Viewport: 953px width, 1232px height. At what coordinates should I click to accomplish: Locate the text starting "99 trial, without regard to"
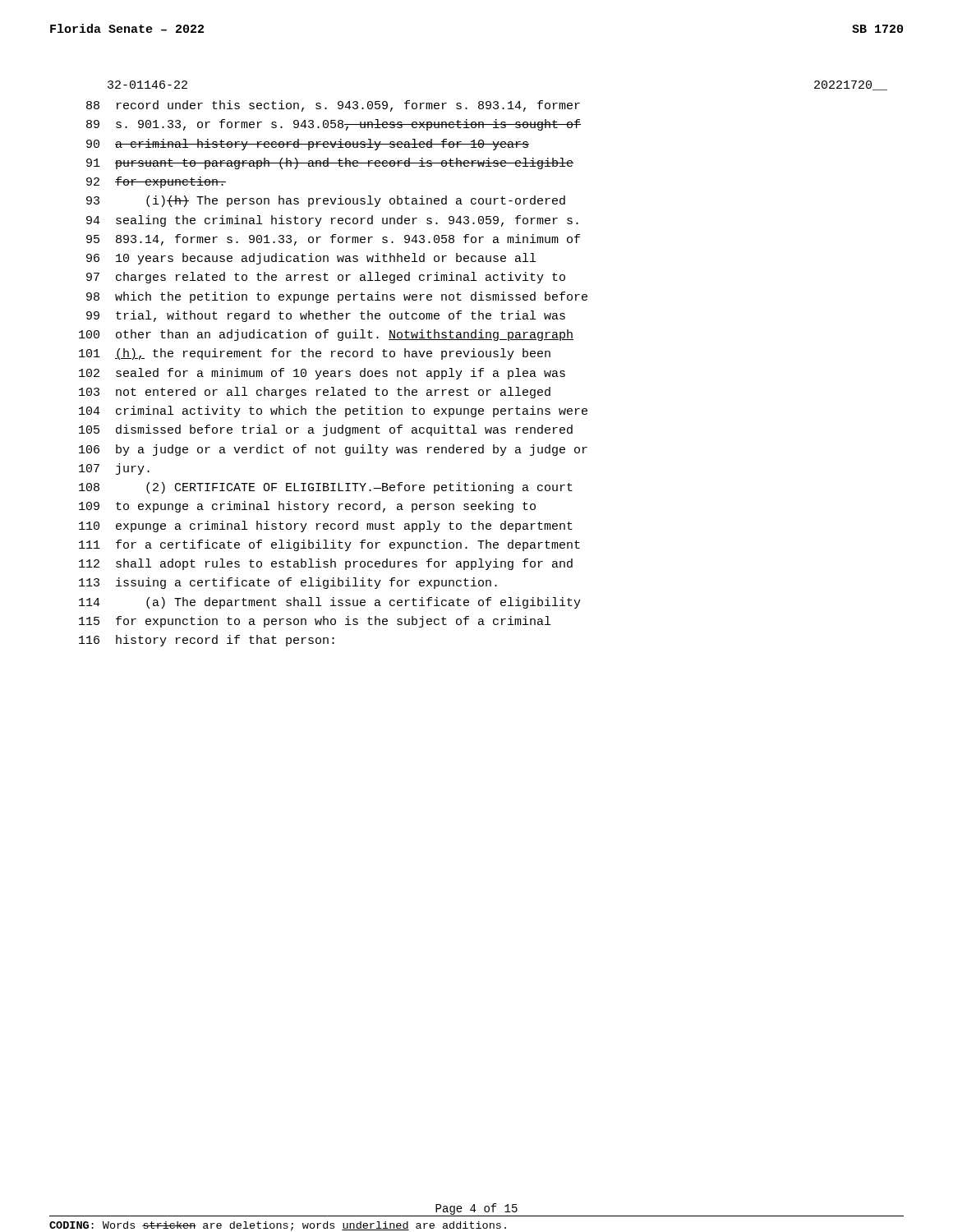pos(476,317)
